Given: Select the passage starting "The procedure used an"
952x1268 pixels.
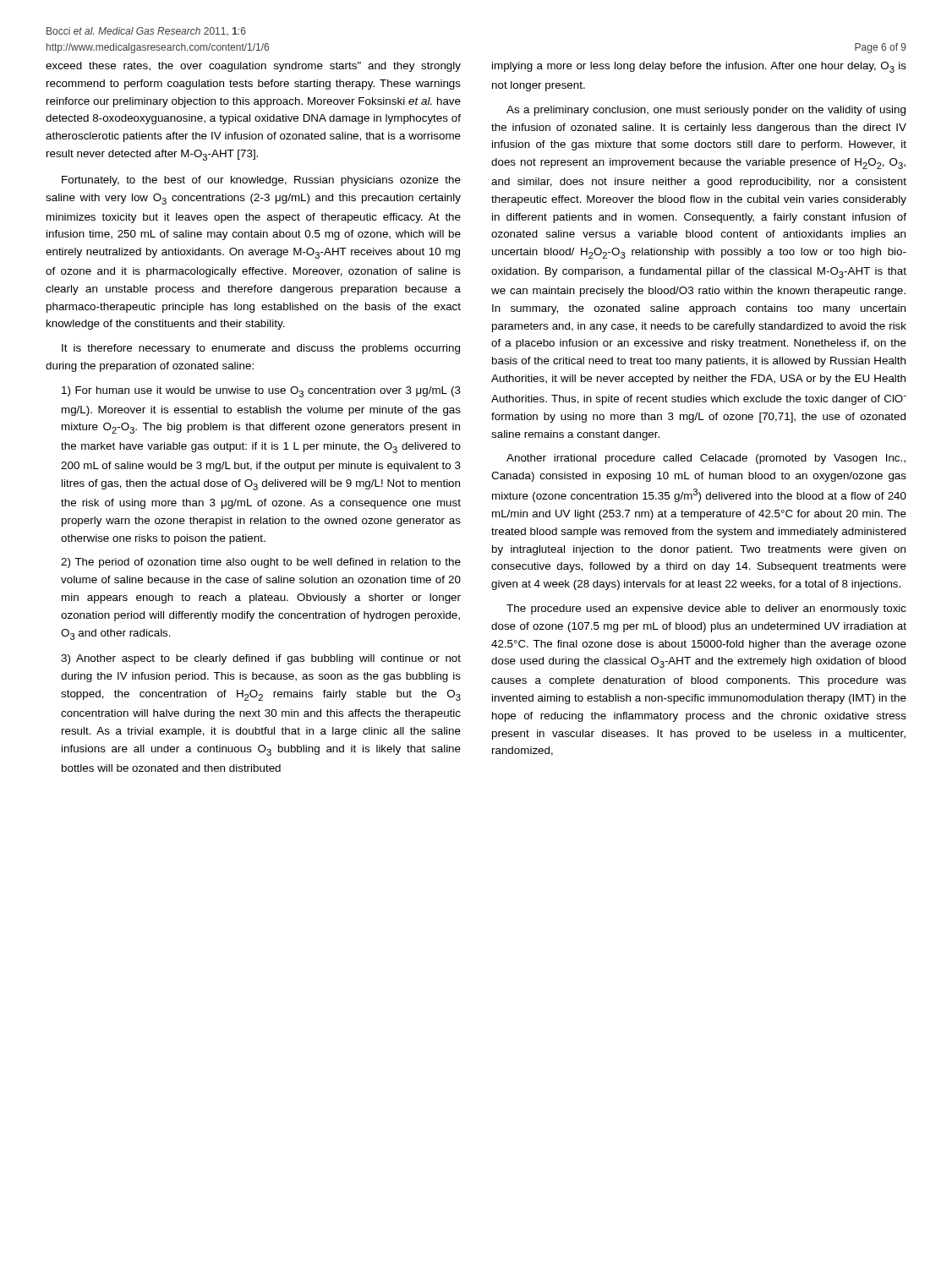Looking at the screenshot, I should pos(699,680).
